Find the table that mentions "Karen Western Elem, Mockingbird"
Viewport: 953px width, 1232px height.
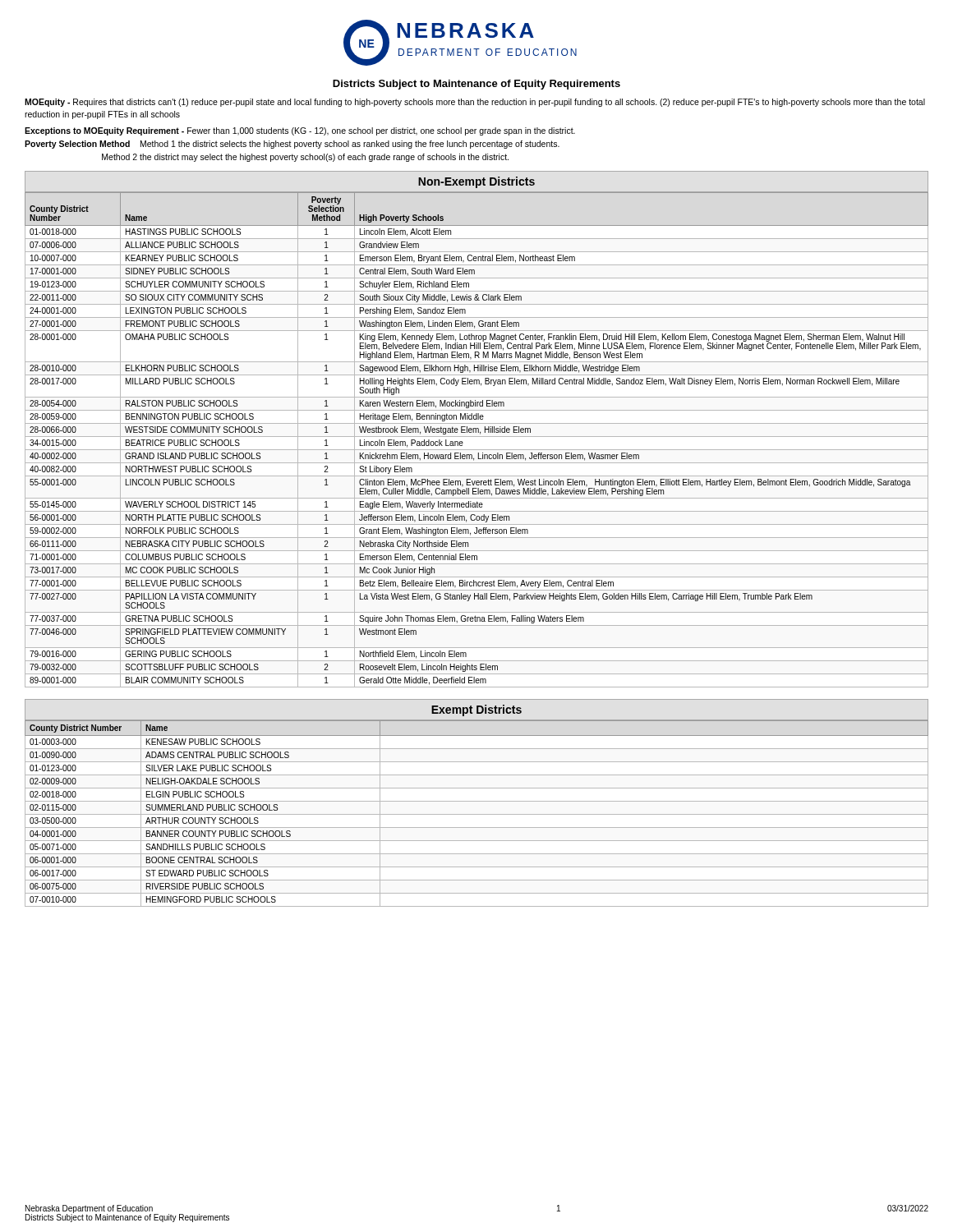[476, 440]
